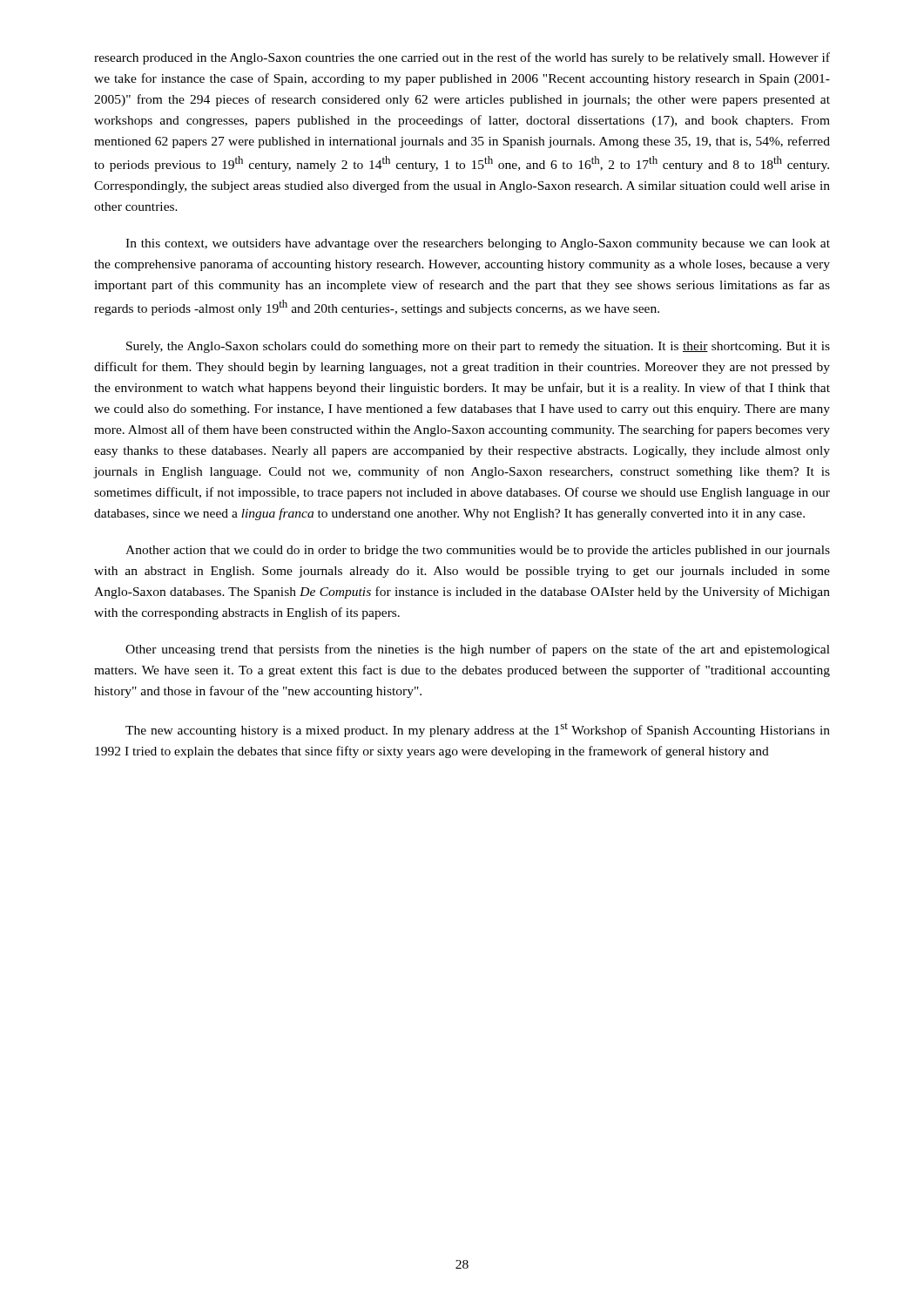924x1307 pixels.
Task: Click the passage that begins "The new accounting history is"
Action: tap(462, 739)
